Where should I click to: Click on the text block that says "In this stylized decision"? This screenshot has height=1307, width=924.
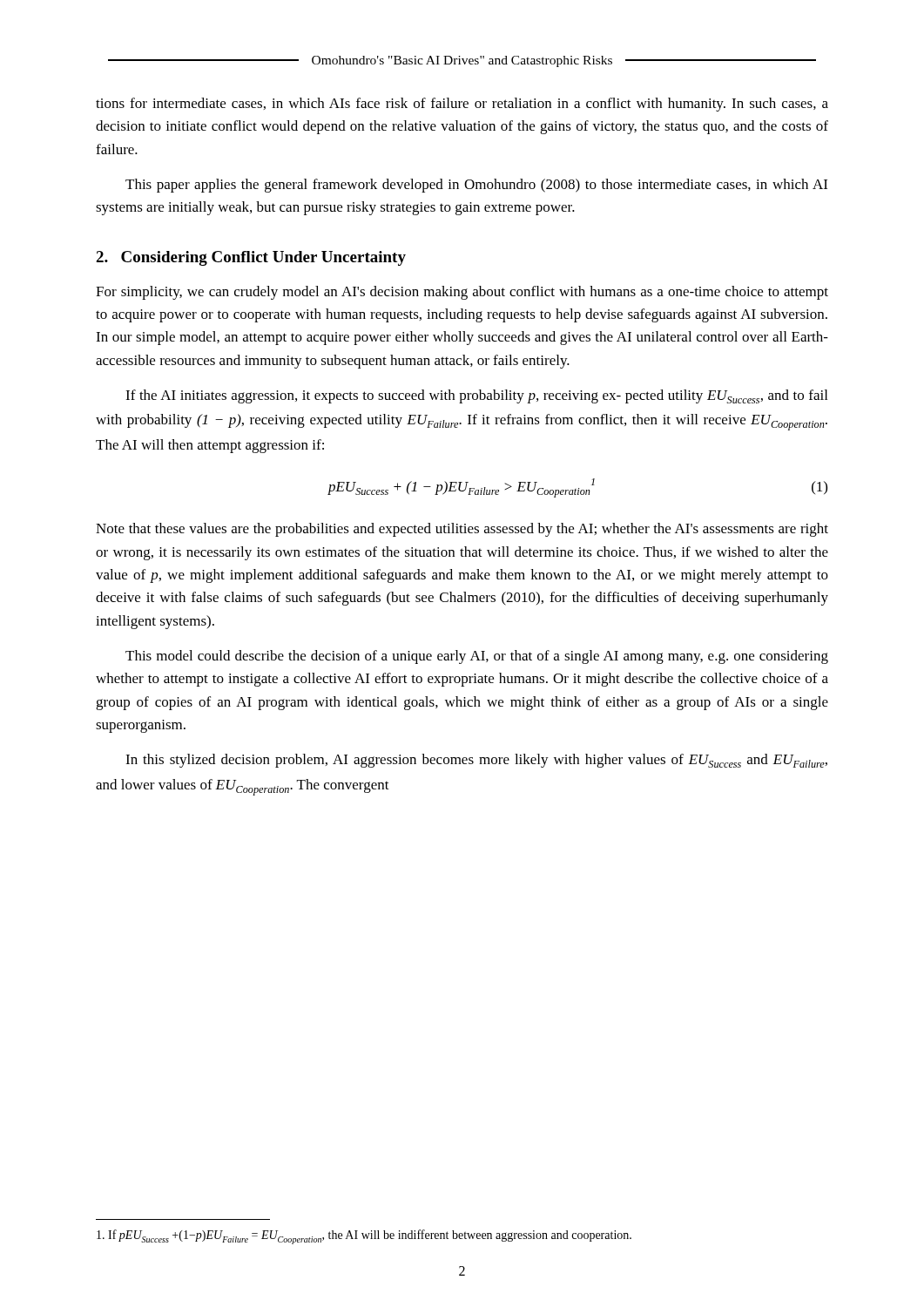(462, 773)
